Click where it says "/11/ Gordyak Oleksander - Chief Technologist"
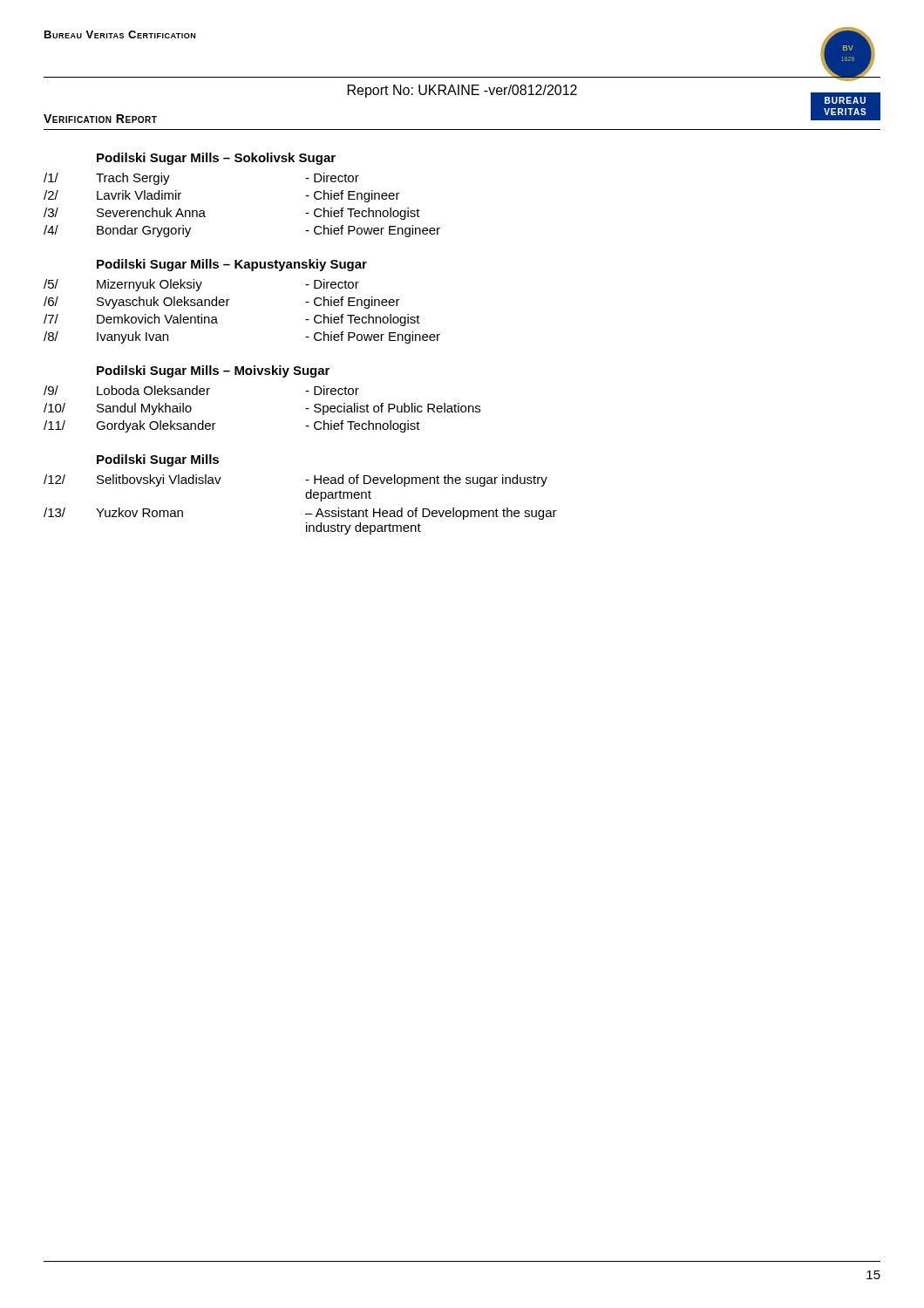 [x=153, y=429]
